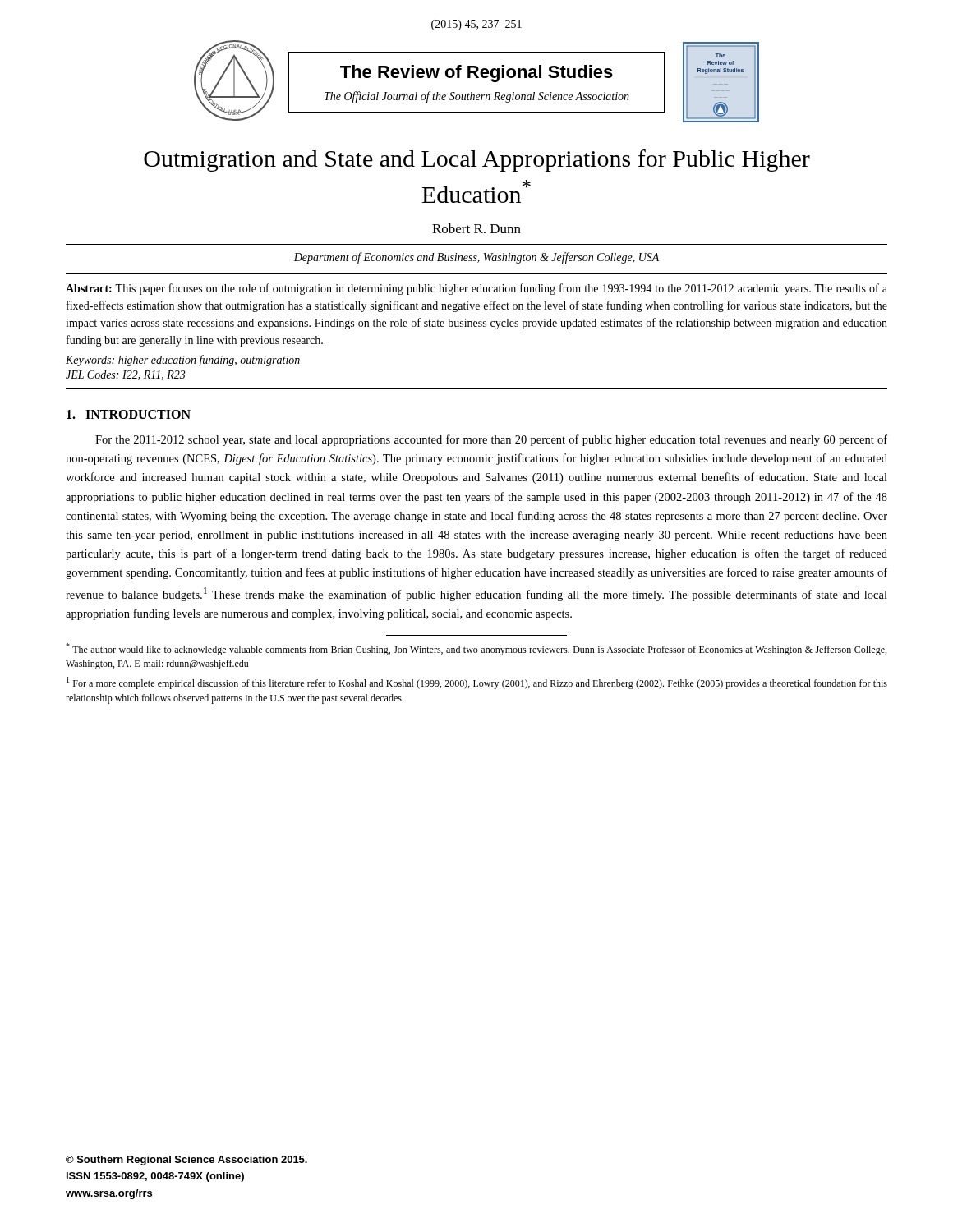Locate the element starting "Abstract: This paper"

click(x=476, y=315)
